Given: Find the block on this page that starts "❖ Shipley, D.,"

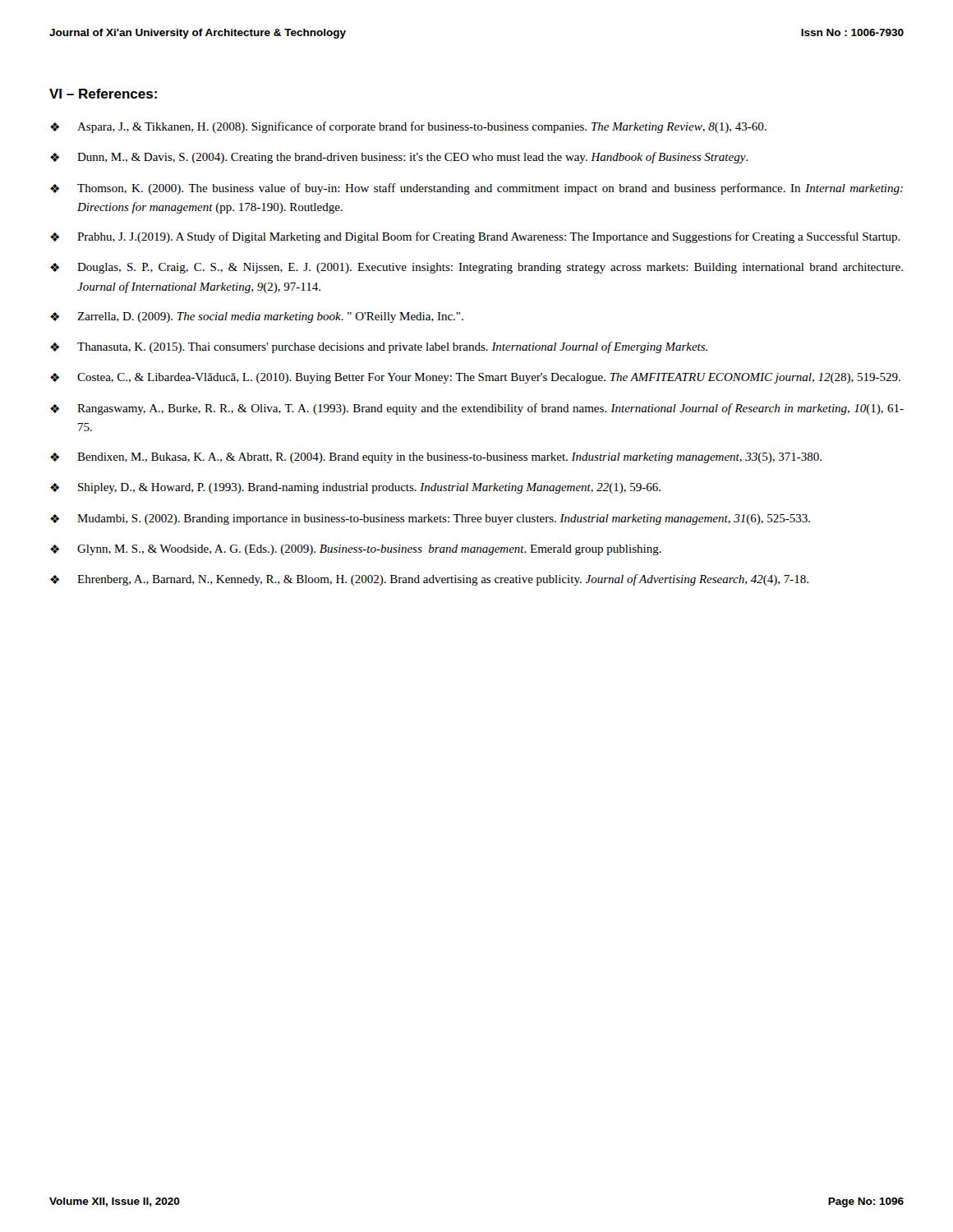Looking at the screenshot, I should [x=476, y=488].
